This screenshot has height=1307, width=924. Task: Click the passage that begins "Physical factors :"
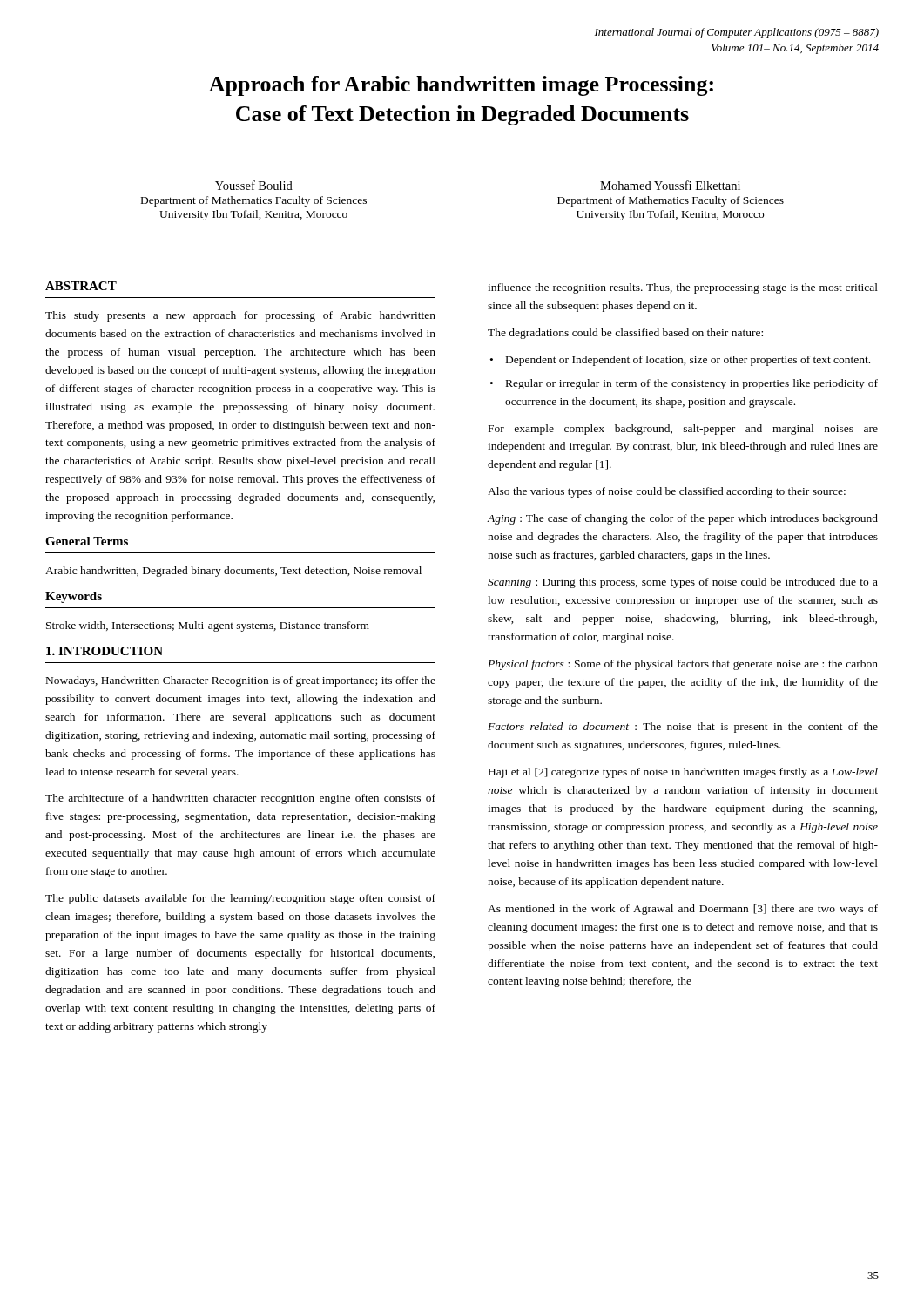click(x=683, y=681)
